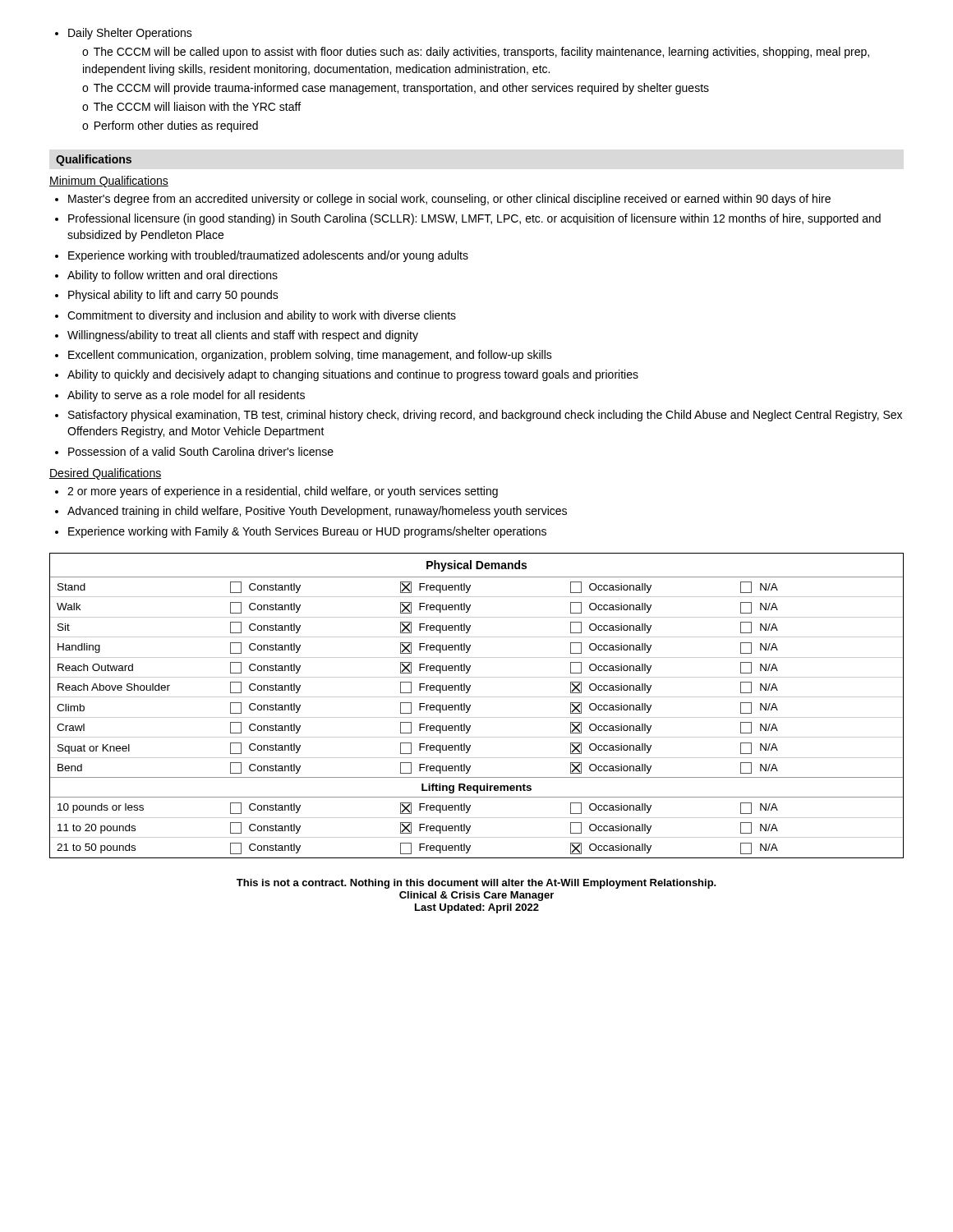This screenshot has width=953, height=1232.
Task: Select the element starting "Commitment to diversity and inclusion and ability"
Action: 256,316
